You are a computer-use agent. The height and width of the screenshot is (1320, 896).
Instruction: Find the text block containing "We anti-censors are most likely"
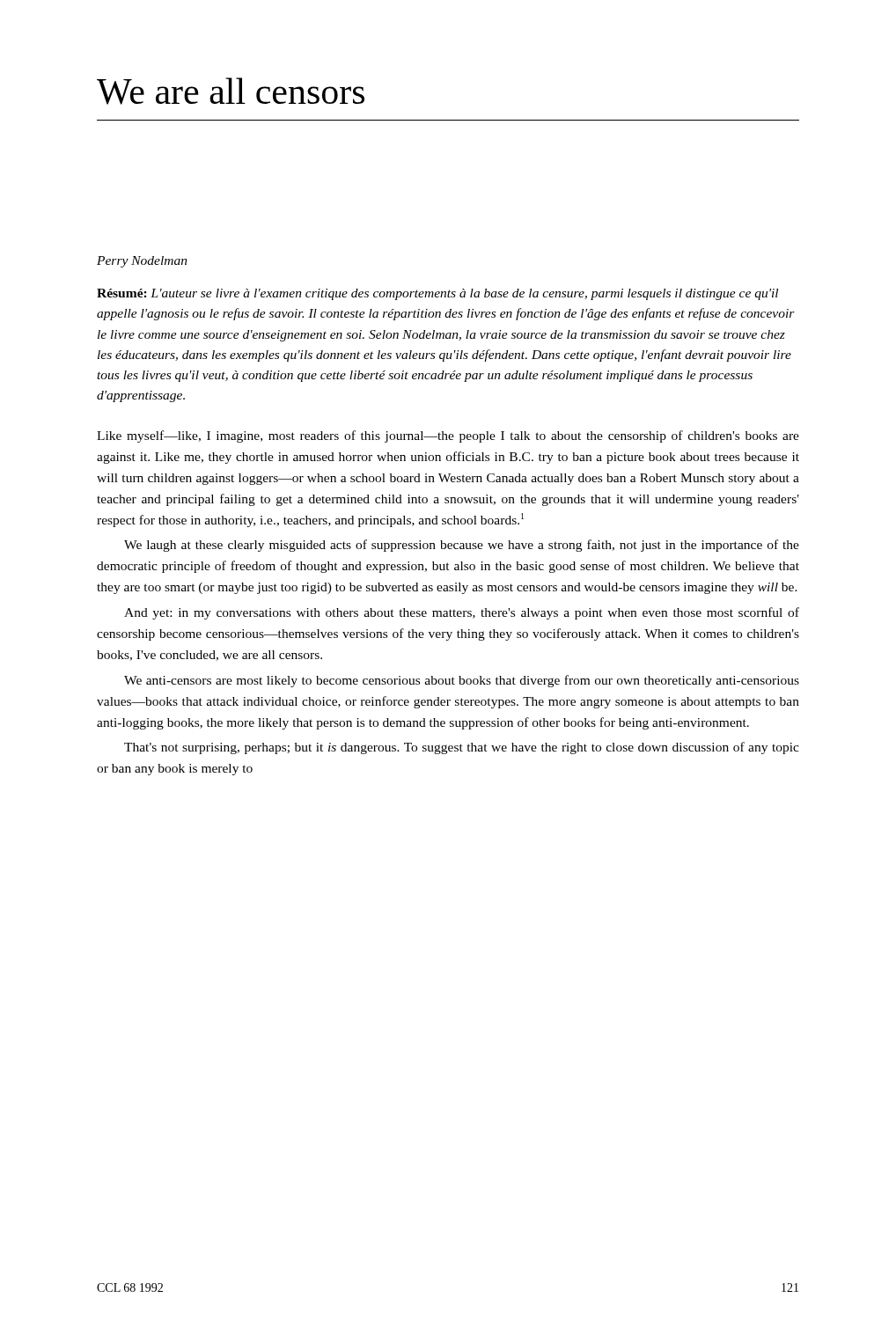tap(448, 701)
